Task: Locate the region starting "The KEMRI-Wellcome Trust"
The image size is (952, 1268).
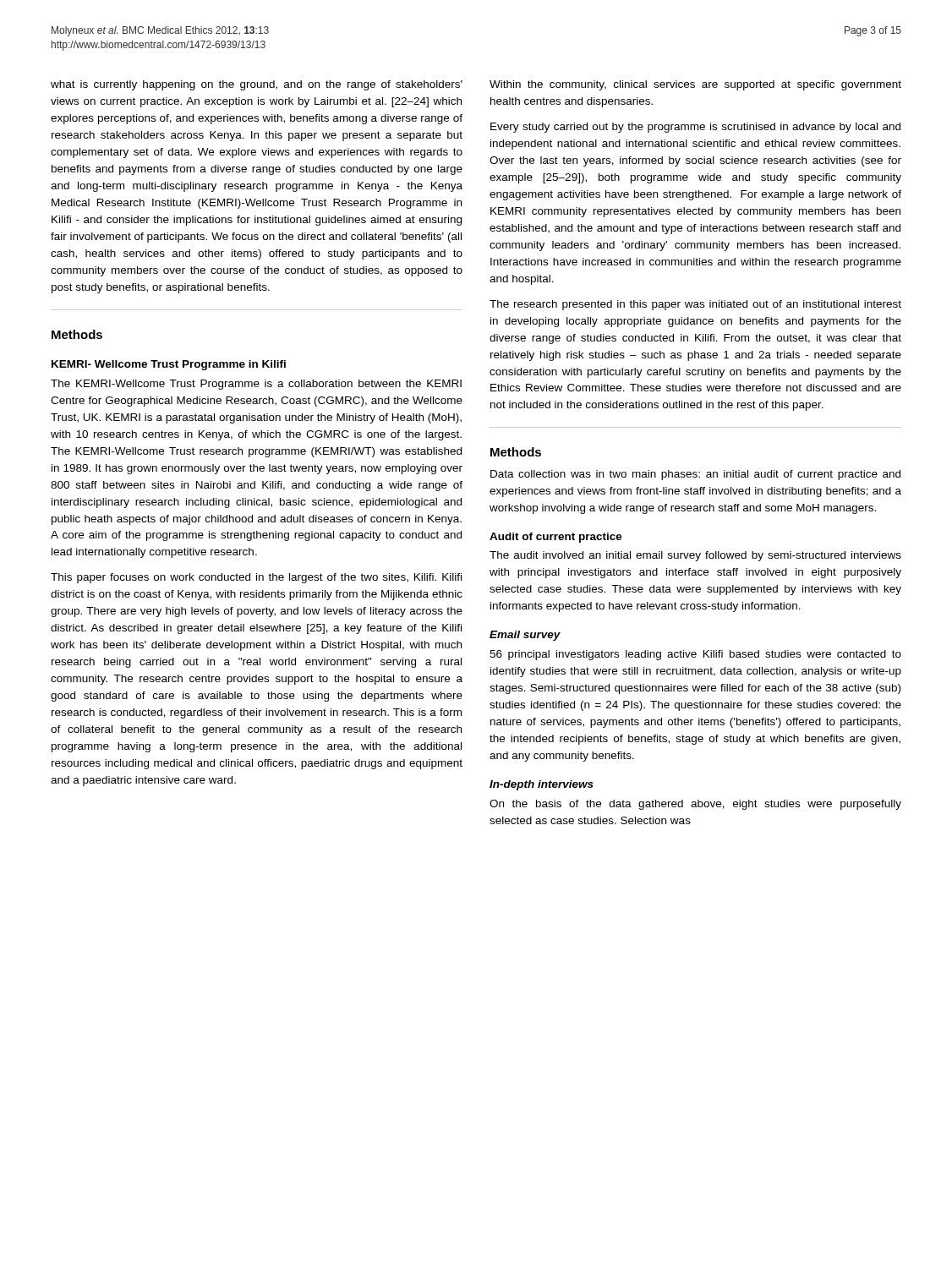Action: pyautogui.click(x=257, y=582)
